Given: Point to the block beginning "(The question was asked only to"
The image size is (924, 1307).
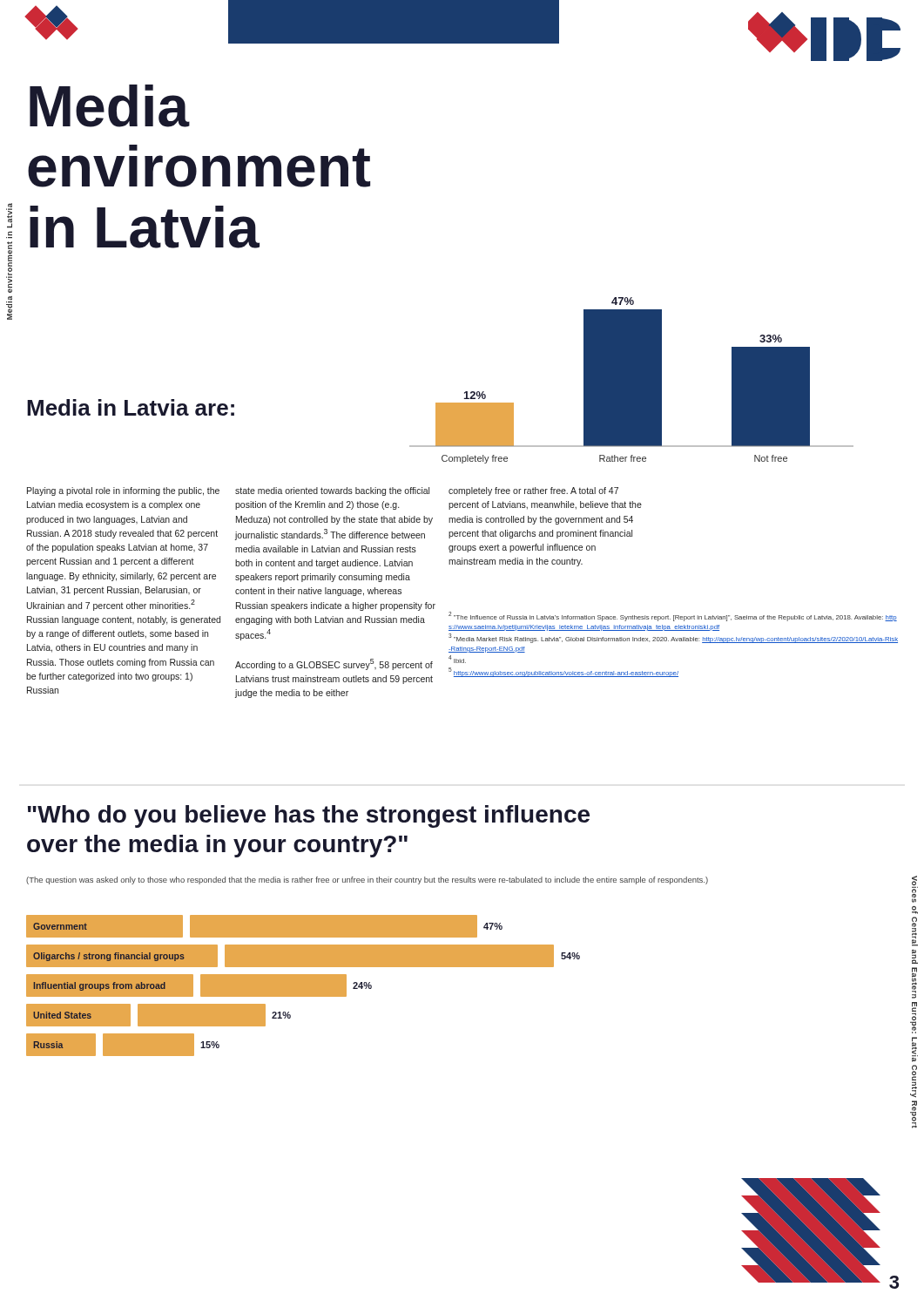Looking at the screenshot, I should click(x=367, y=880).
